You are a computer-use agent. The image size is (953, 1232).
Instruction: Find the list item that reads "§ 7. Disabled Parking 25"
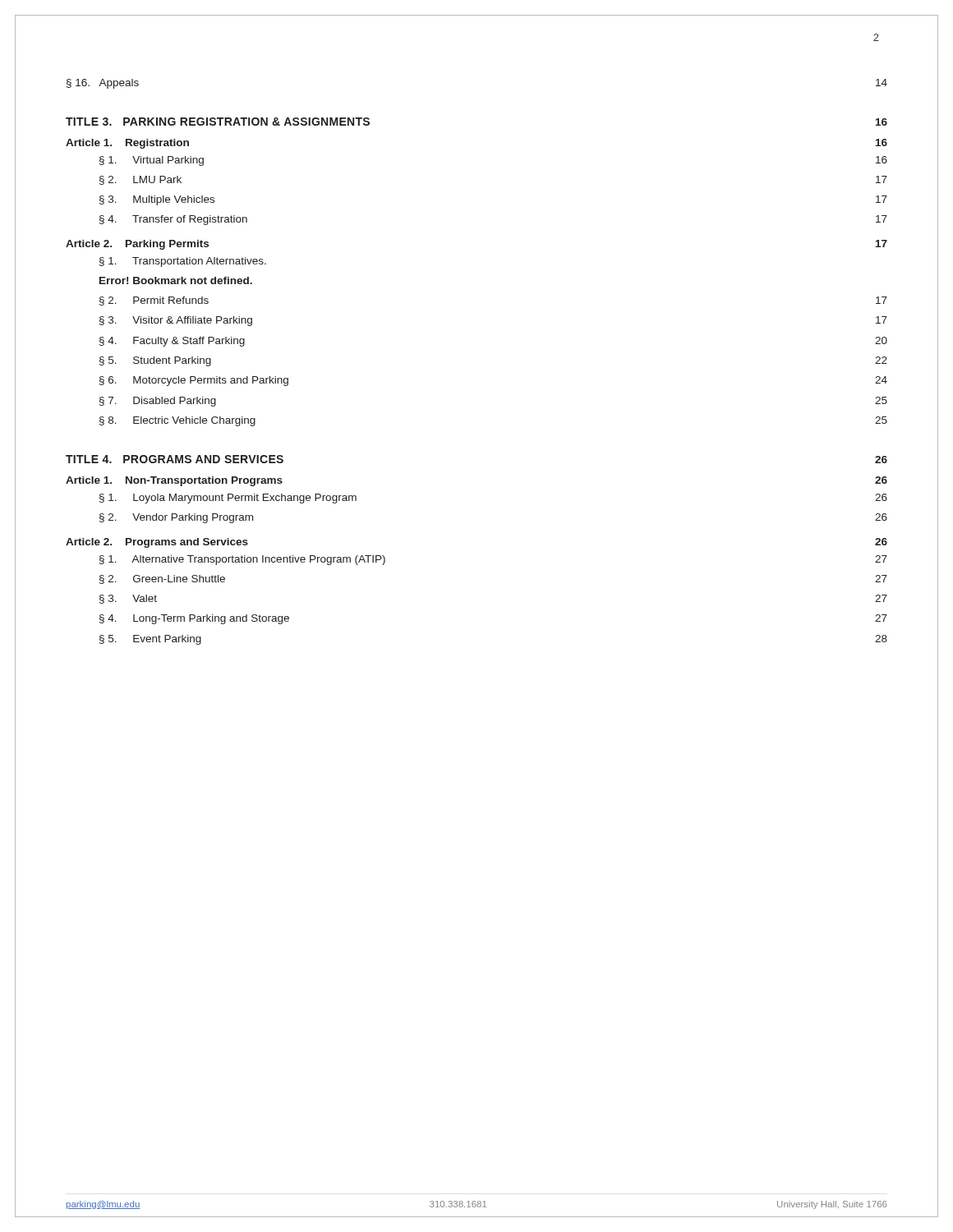pos(174,401)
